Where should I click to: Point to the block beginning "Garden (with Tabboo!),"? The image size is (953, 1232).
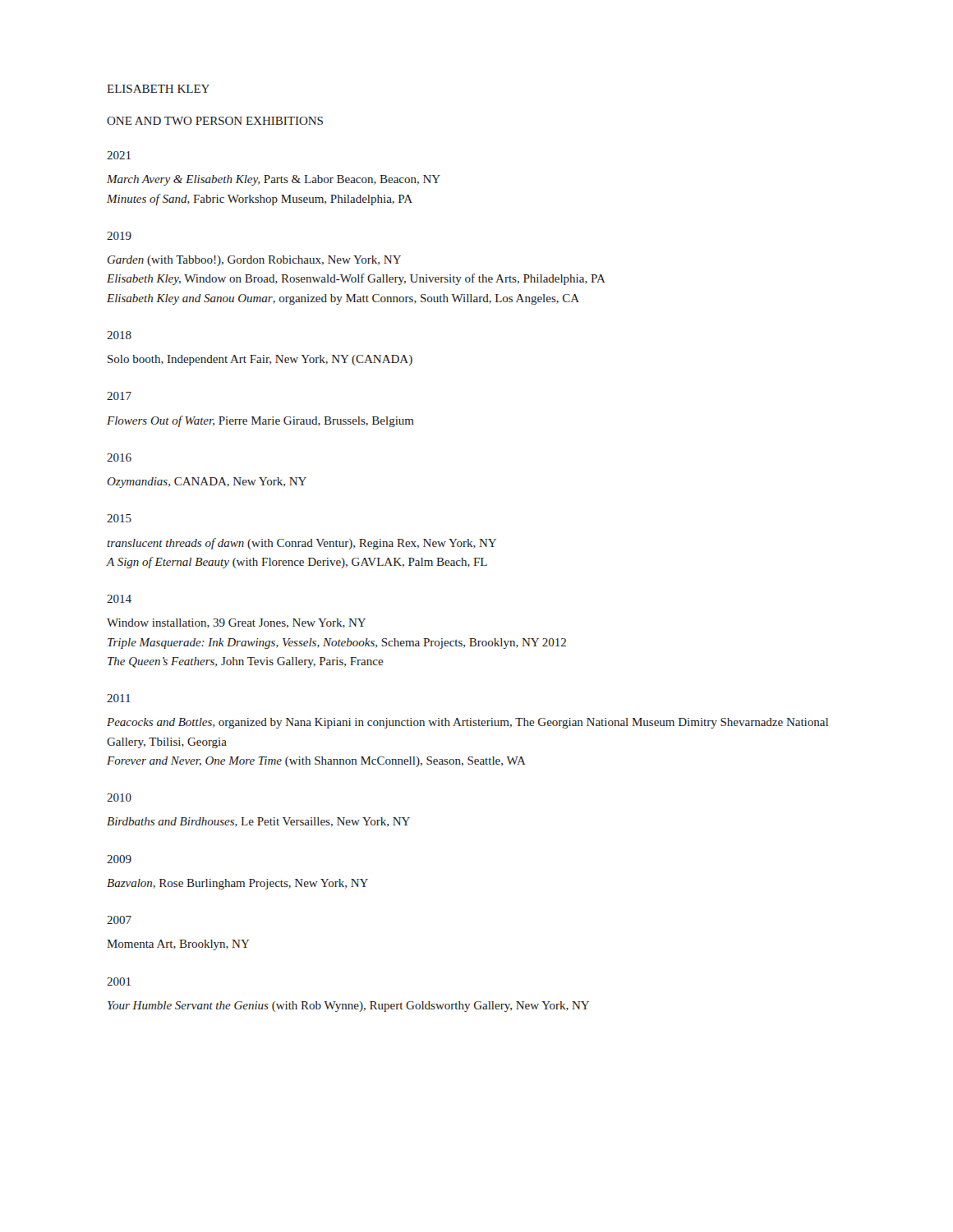pyautogui.click(x=476, y=279)
